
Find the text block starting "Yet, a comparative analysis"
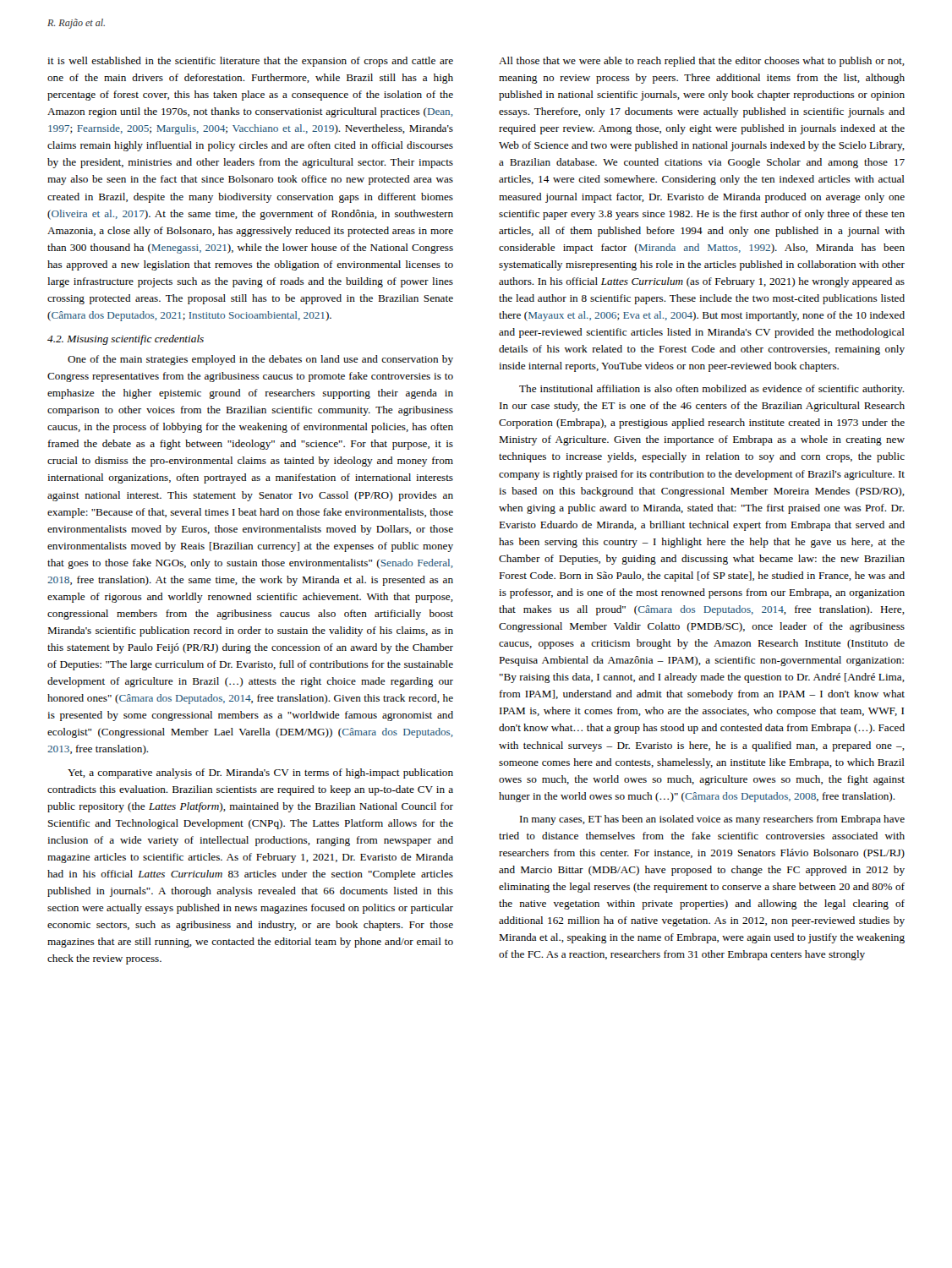pyautogui.click(x=250, y=865)
